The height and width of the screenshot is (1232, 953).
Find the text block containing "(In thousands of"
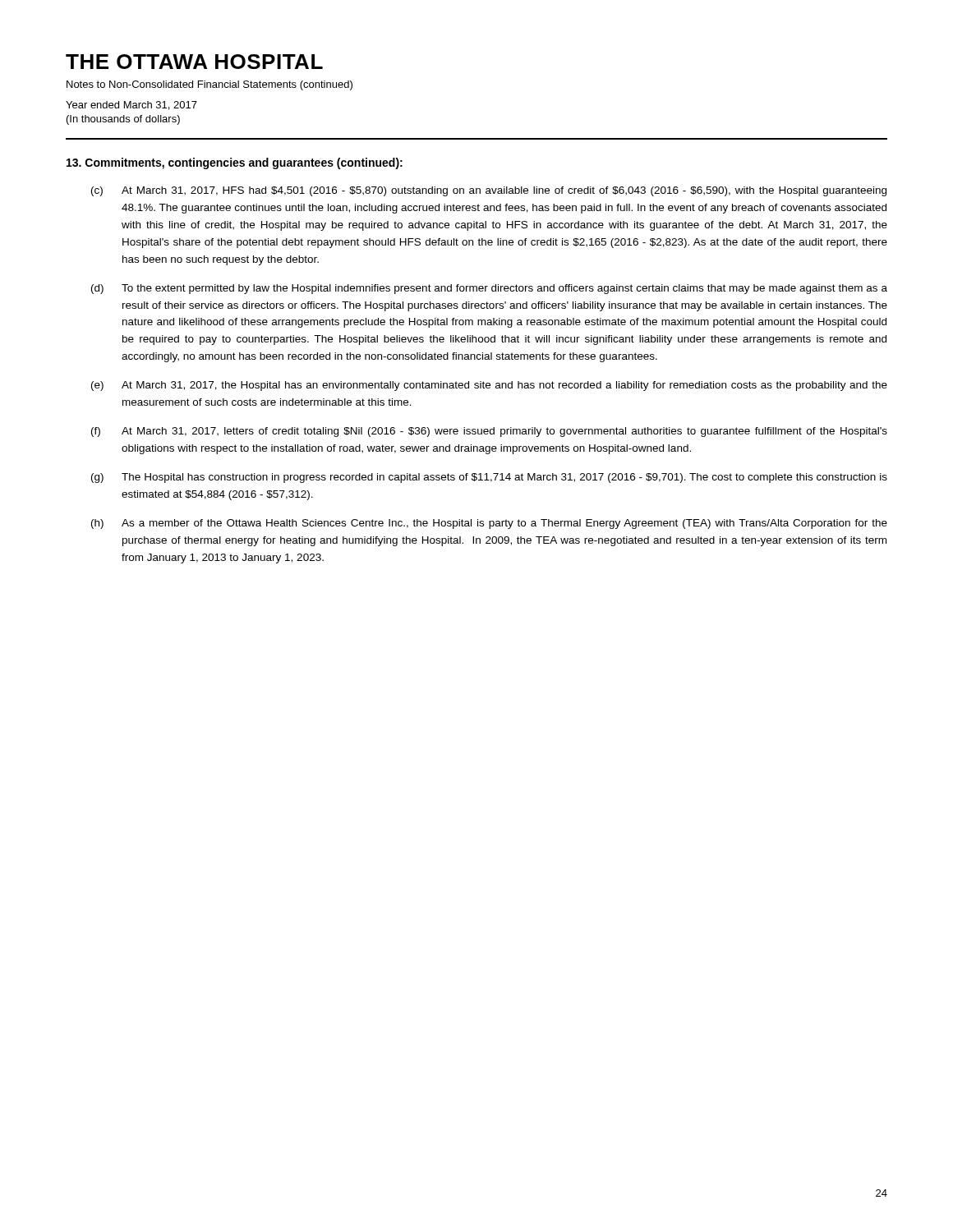pyautogui.click(x=123, y=119)
